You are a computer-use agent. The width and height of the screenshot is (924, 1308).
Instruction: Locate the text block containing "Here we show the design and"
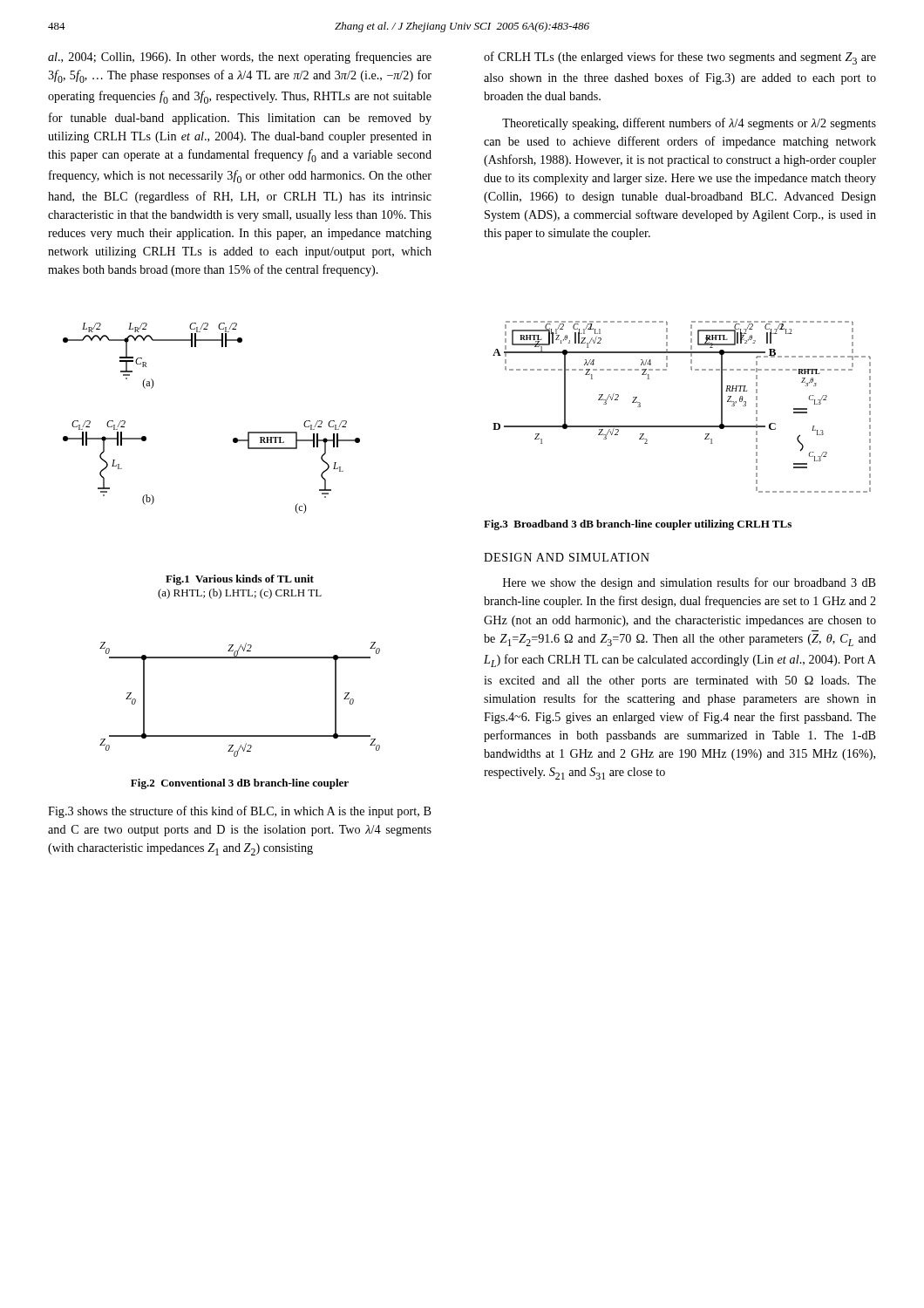(680, 679)
